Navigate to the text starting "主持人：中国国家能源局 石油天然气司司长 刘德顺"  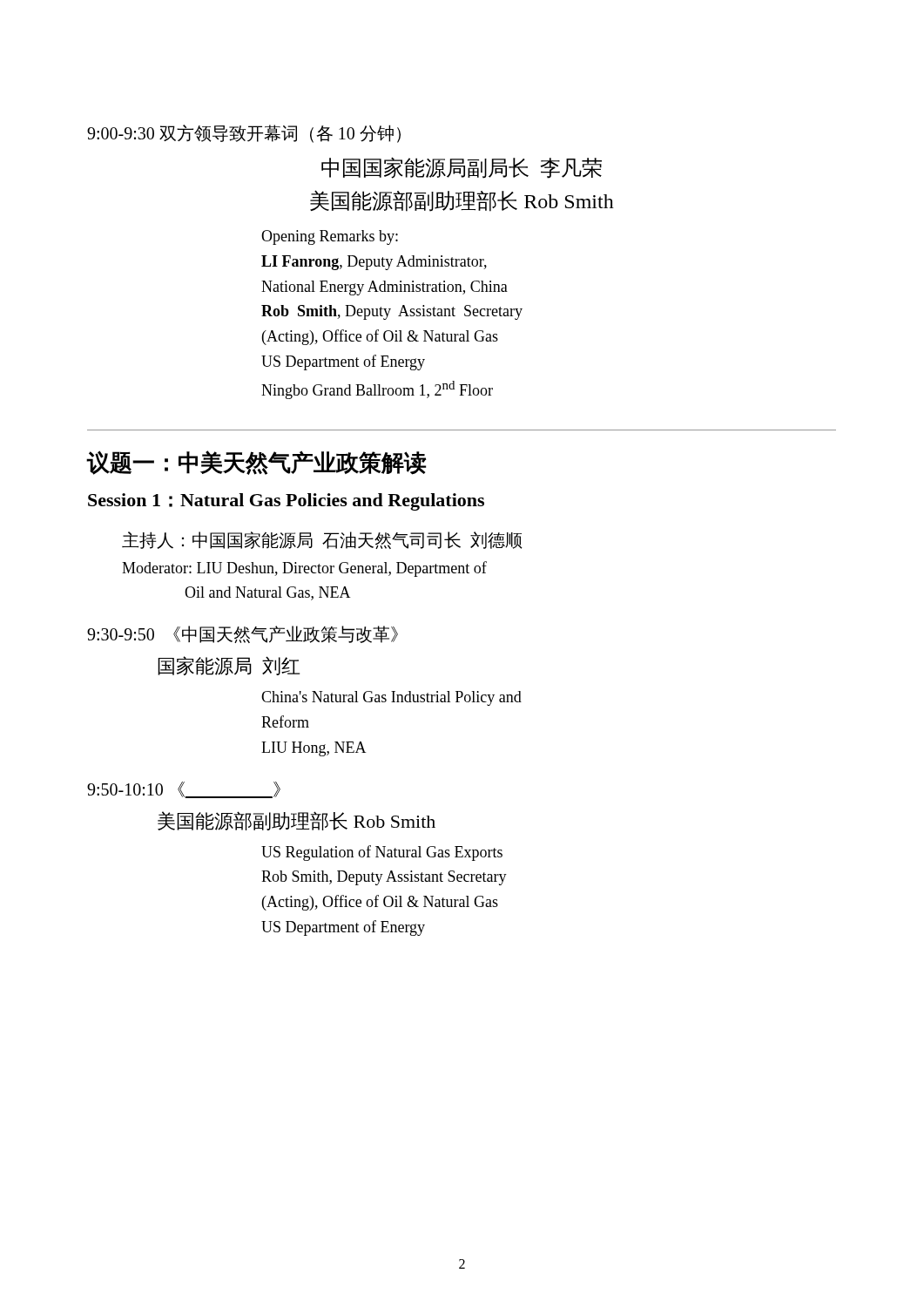pyautogui.click(x=322, y=540)
